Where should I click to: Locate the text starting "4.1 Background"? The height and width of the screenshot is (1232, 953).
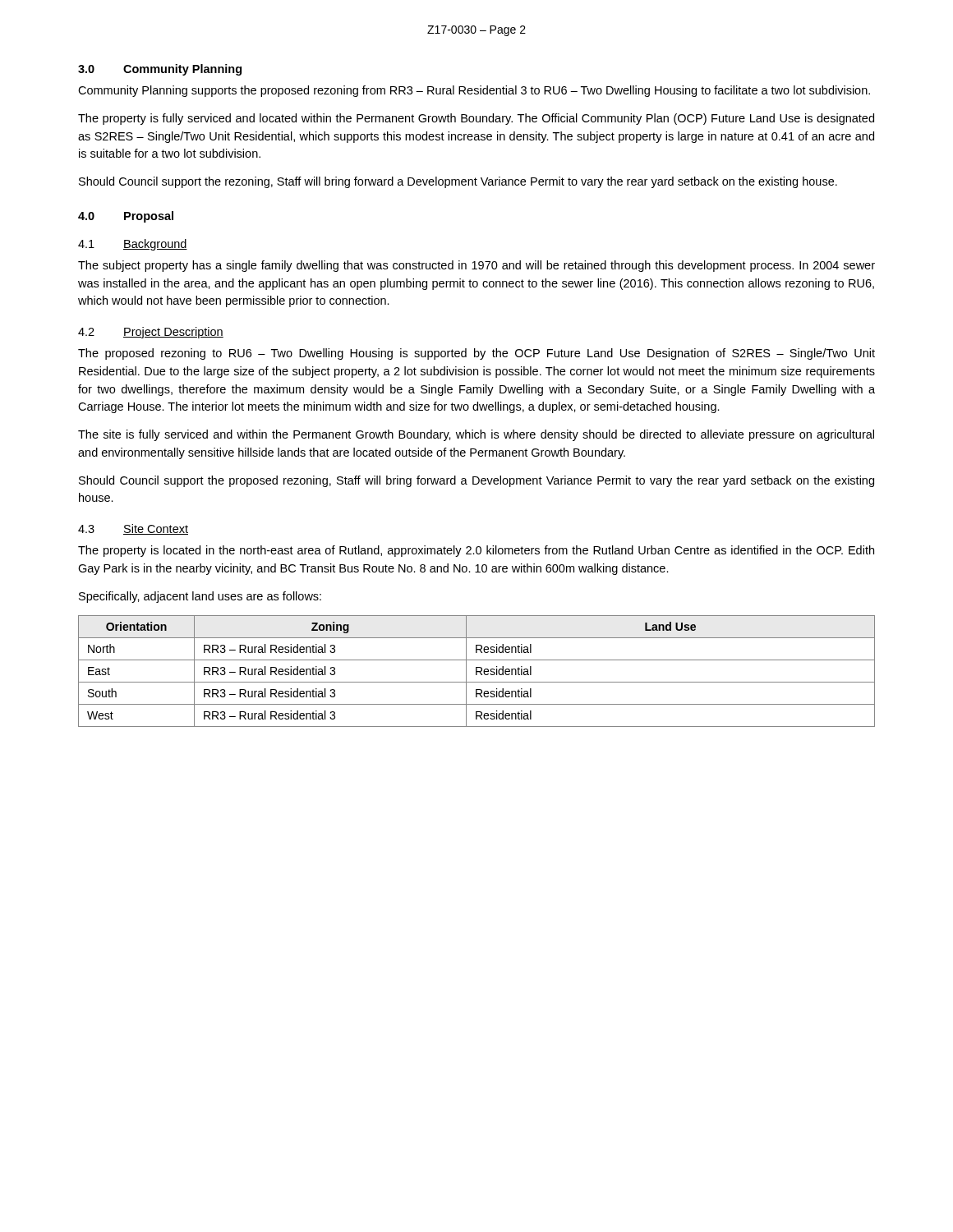pos(132,244)
